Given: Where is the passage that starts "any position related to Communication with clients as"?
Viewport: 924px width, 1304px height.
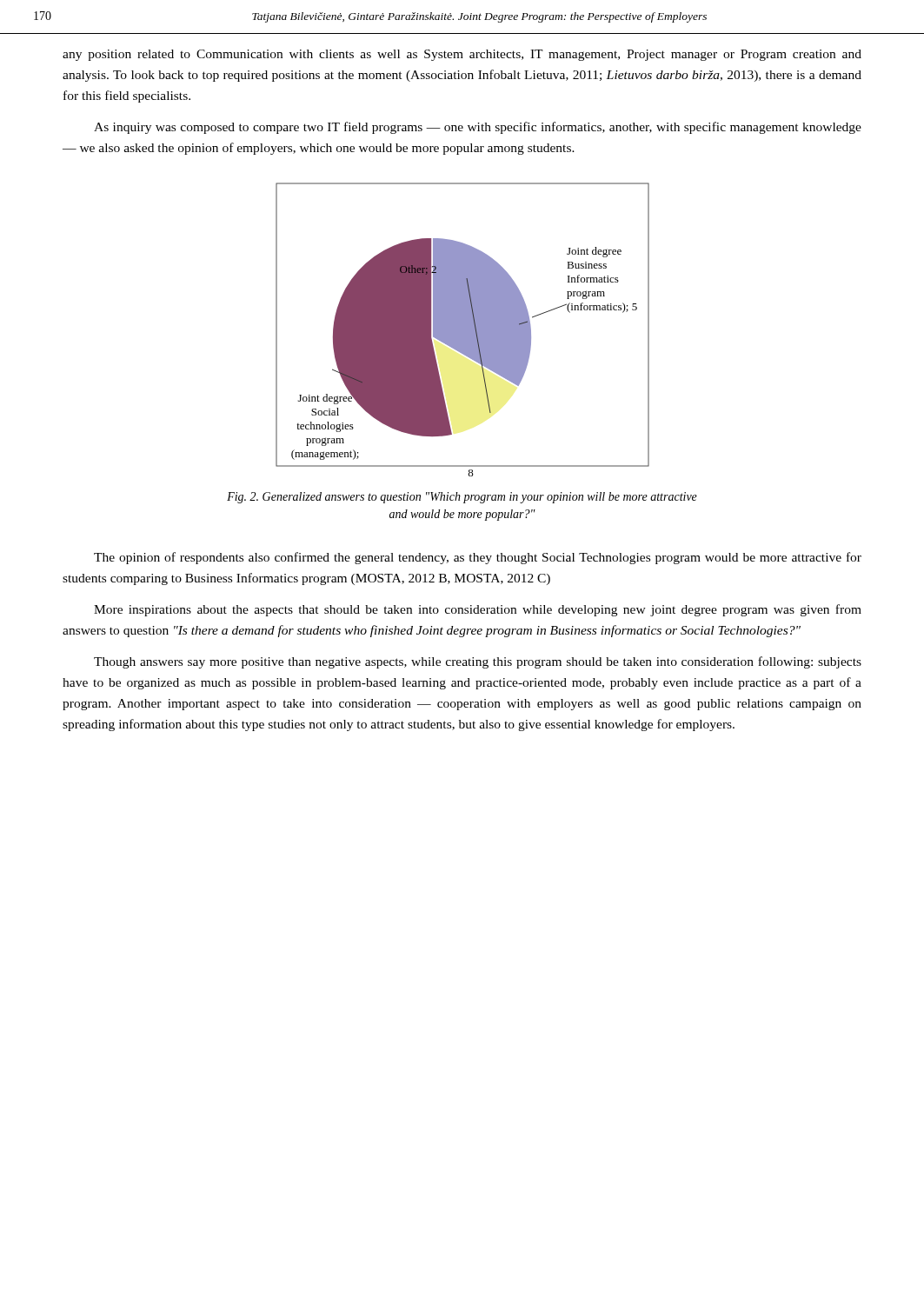Looking at the screenshot, I should click(x=462, y=75).
